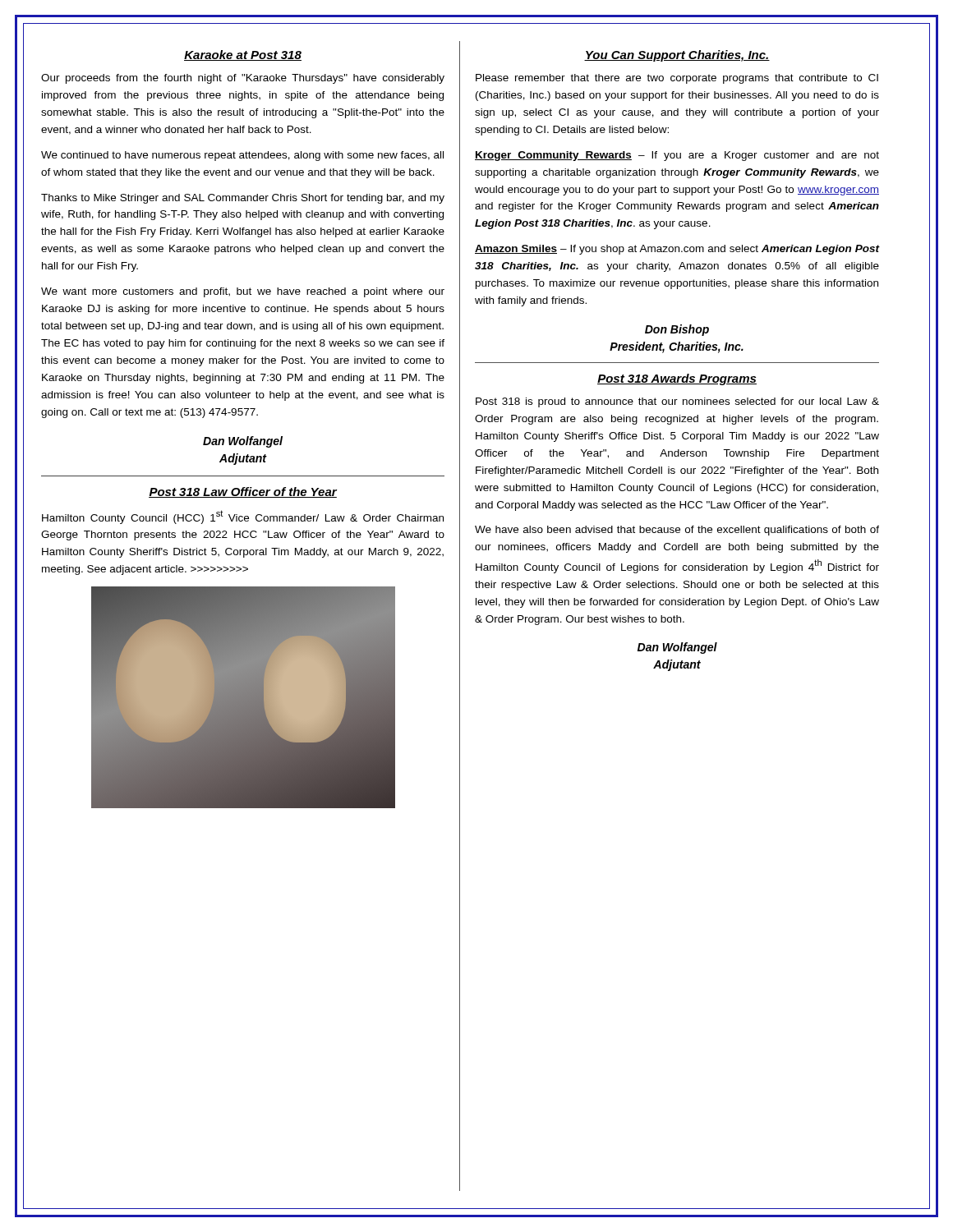Click on the text starting "You Can Support Charities, Inc."
The height and width of the screenshot is (1232, 953).
pos(677,55)
